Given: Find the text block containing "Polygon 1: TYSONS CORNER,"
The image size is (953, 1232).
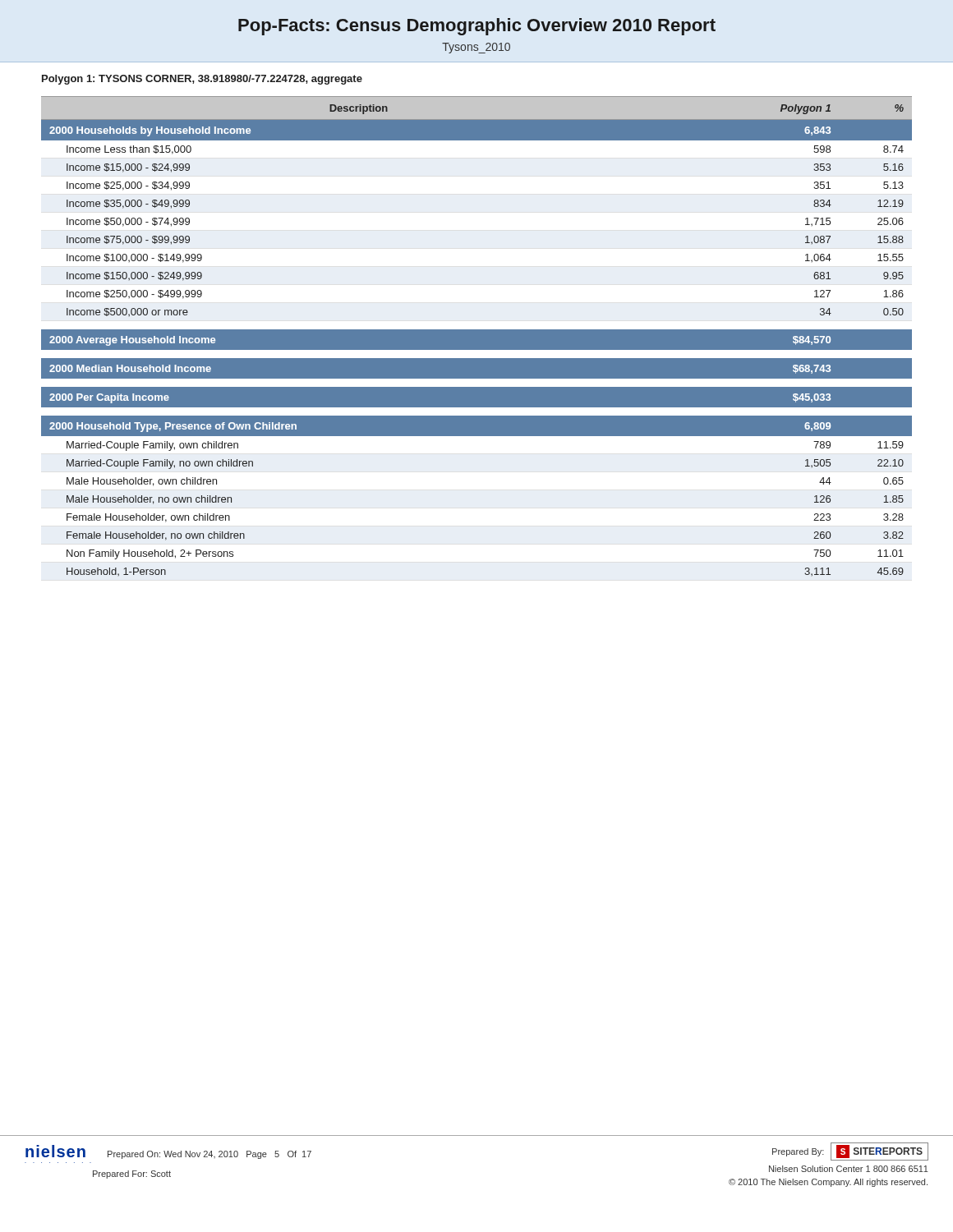Looking at the screenshot, I should click(202, 78).
